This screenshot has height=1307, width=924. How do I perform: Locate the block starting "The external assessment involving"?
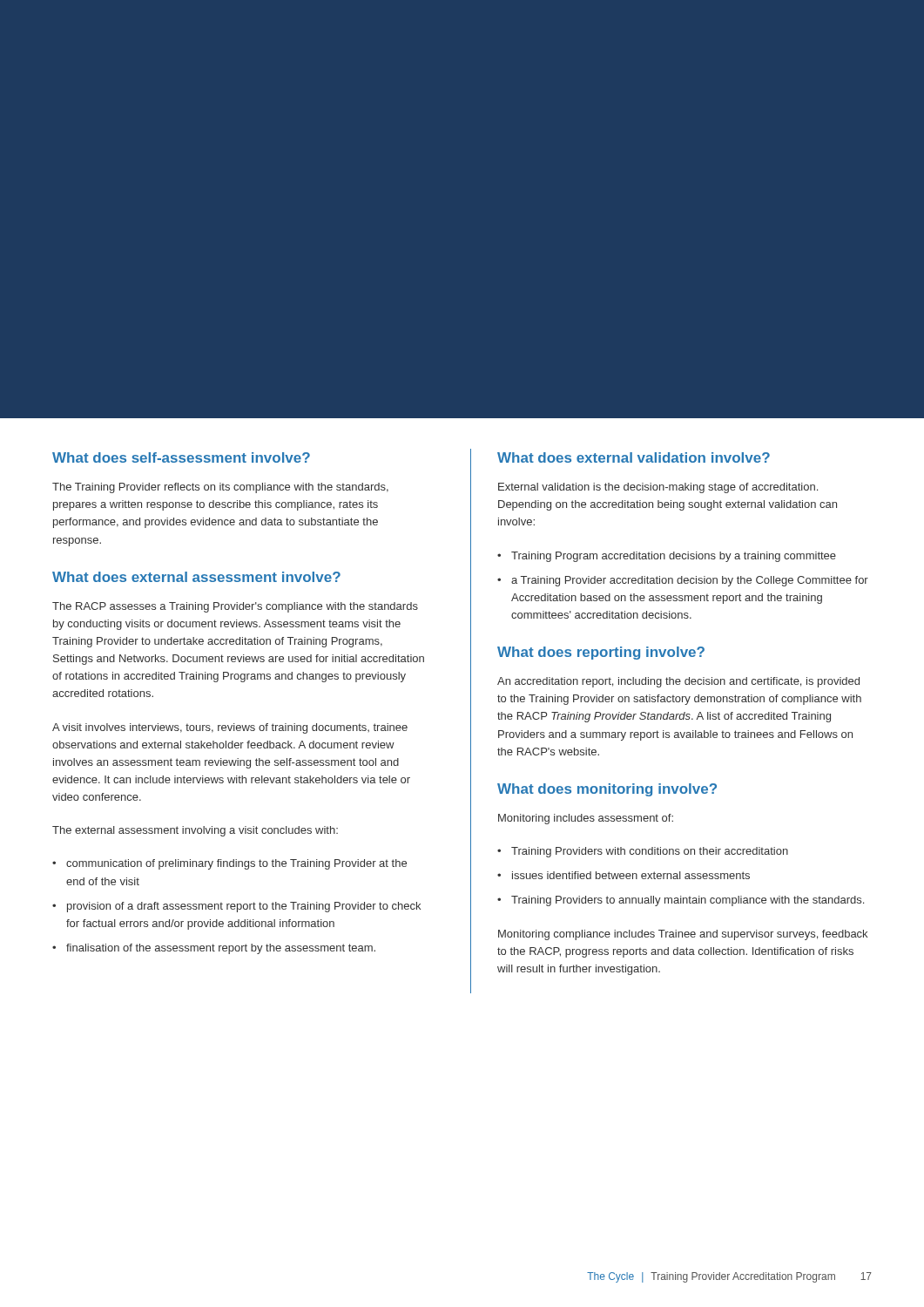tap(240, 831)
